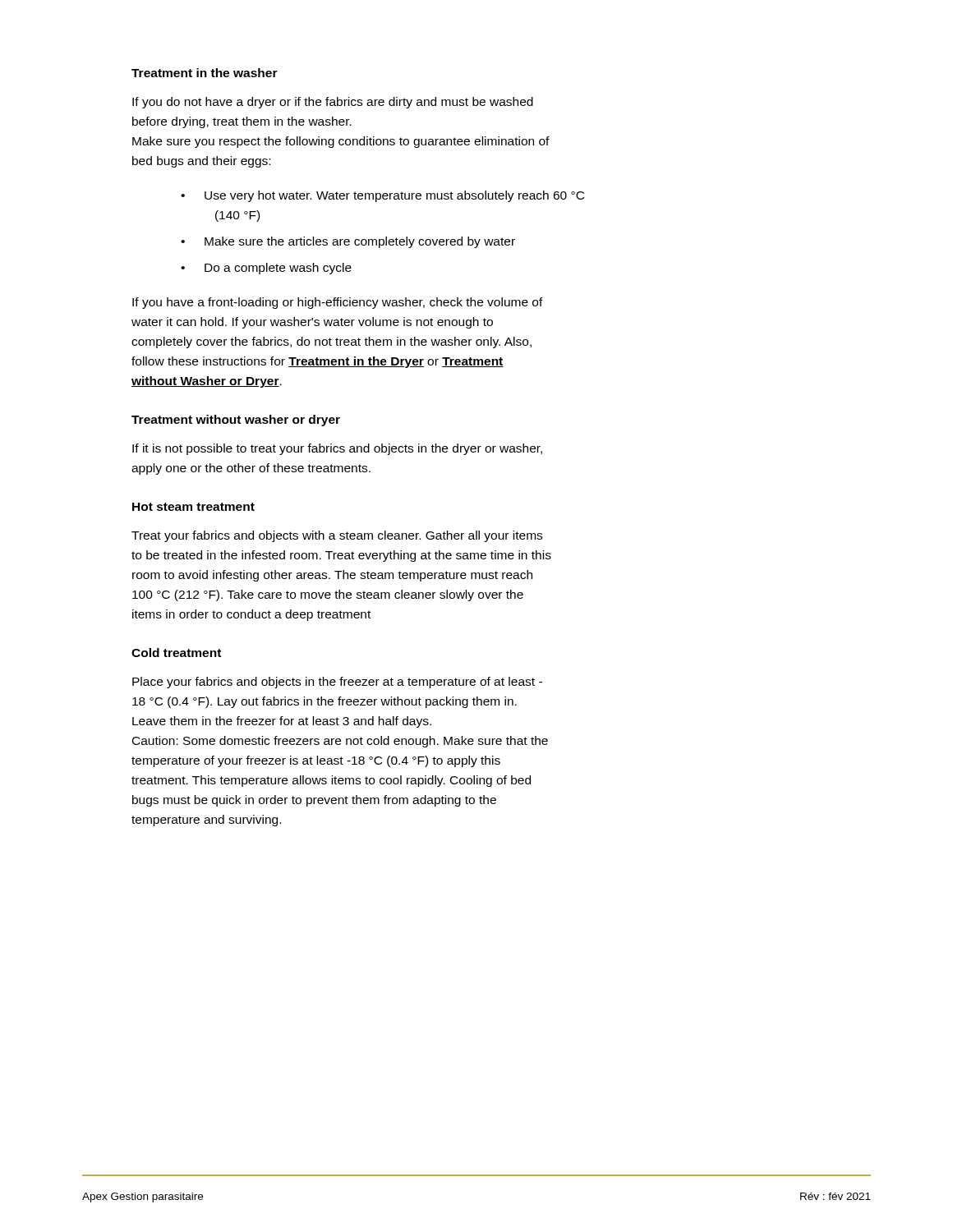Screen dimensions: 1232x953
Task: Point to the passage starting "Treatment in the washer"
Action: 204,73
